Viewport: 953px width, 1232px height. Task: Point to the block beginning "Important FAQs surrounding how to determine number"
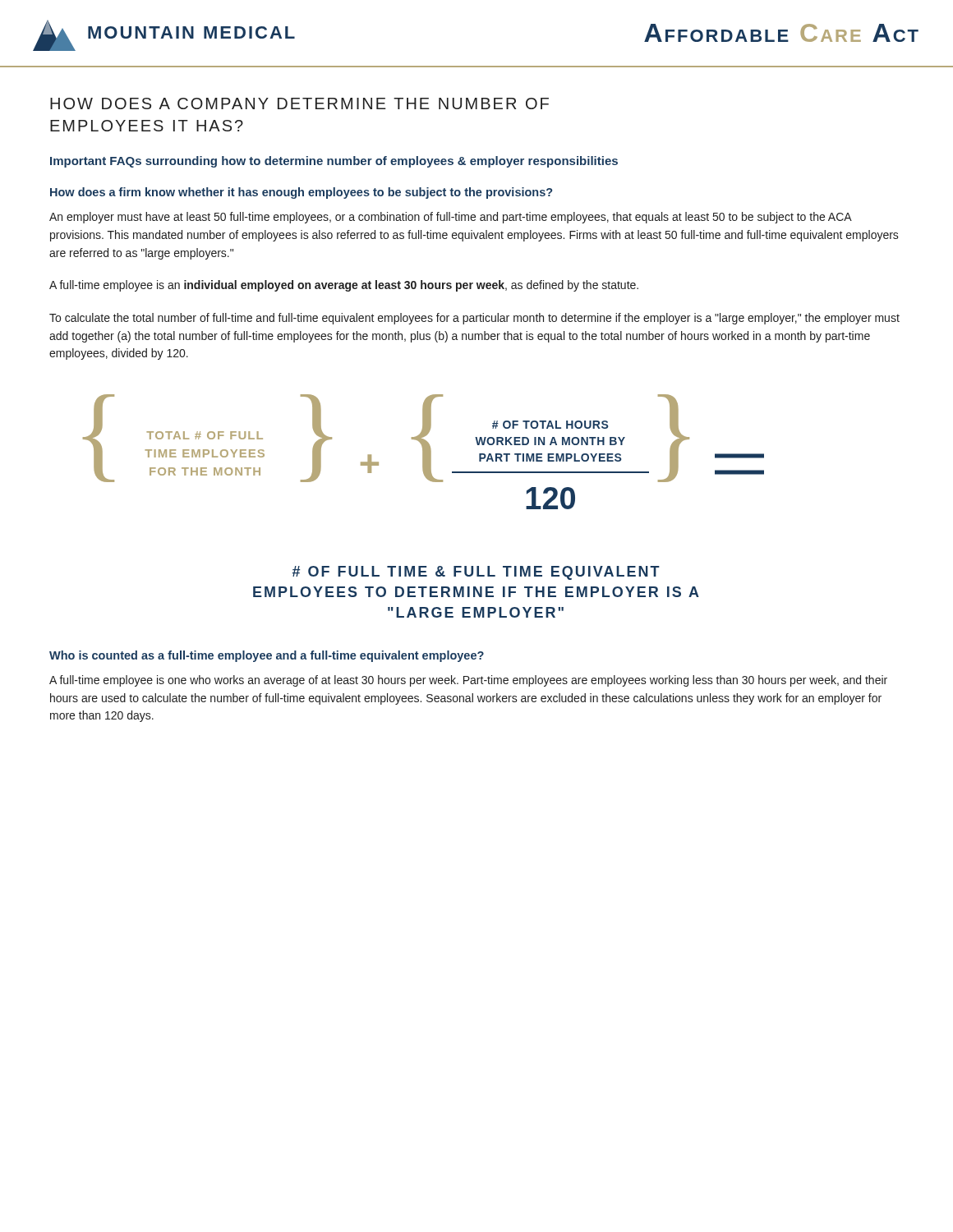[x=334, y=161]
